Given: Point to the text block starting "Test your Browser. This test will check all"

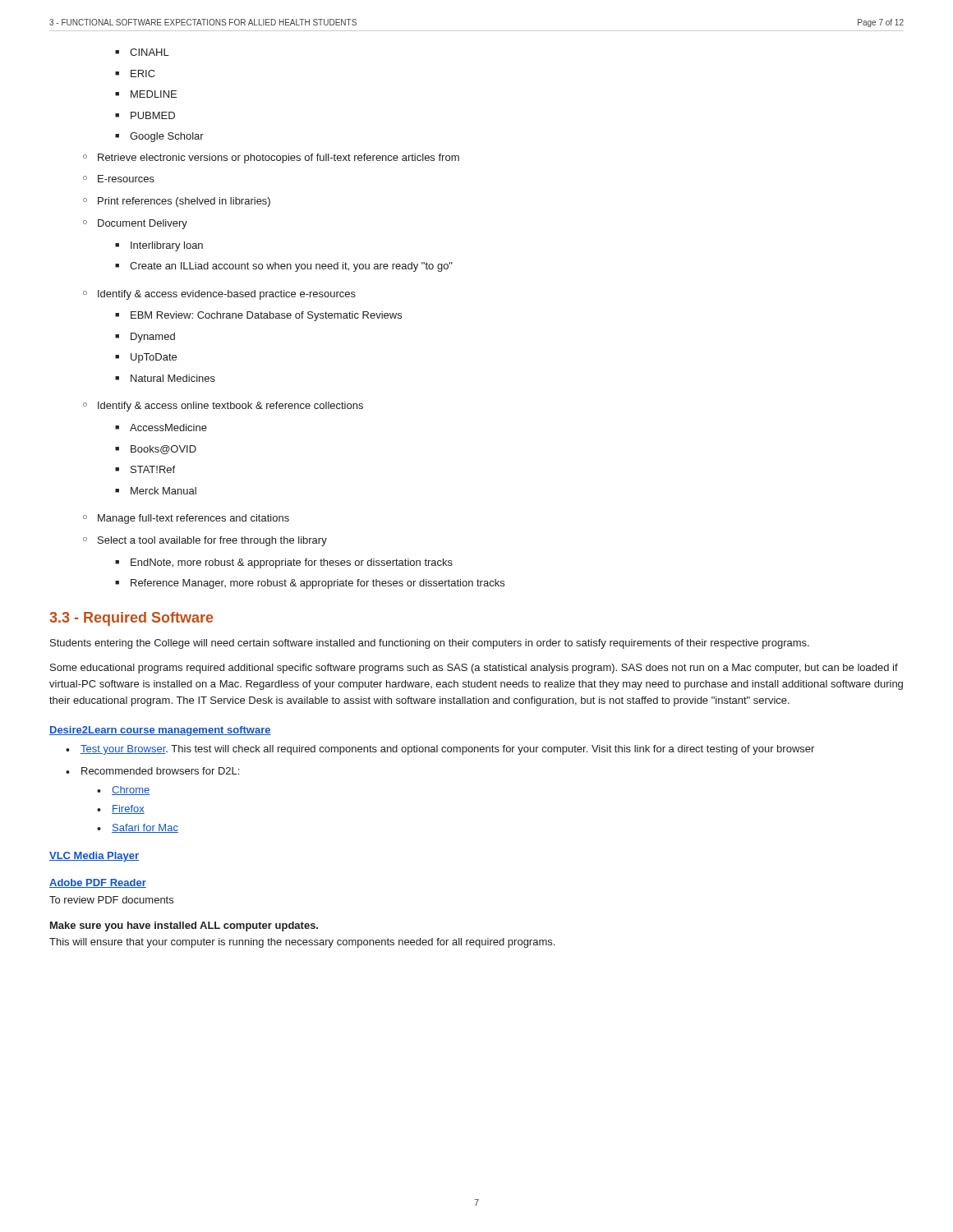Looking at the screenshot, I should point(485,750).
